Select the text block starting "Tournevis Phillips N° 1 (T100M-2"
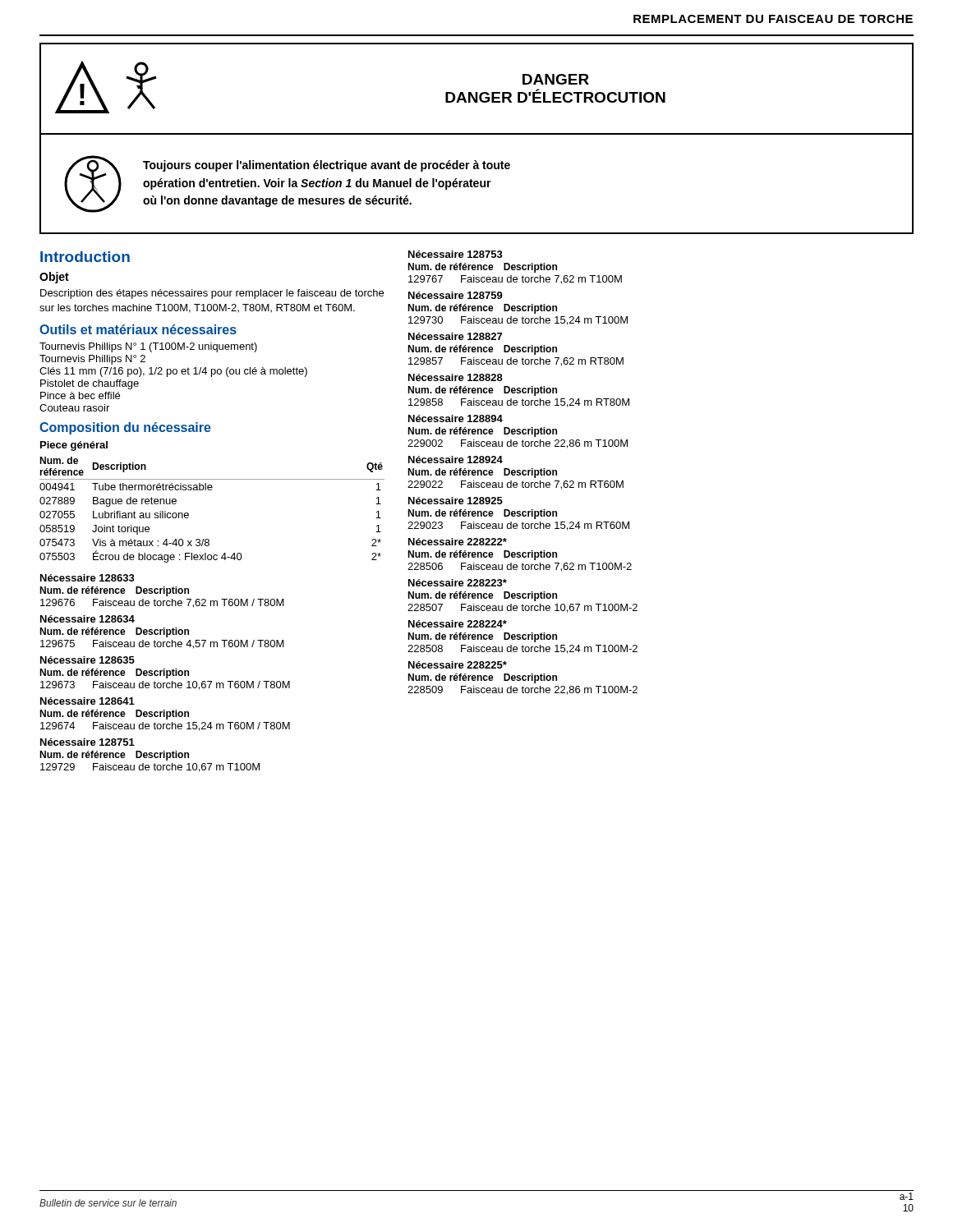 point(212,346)
